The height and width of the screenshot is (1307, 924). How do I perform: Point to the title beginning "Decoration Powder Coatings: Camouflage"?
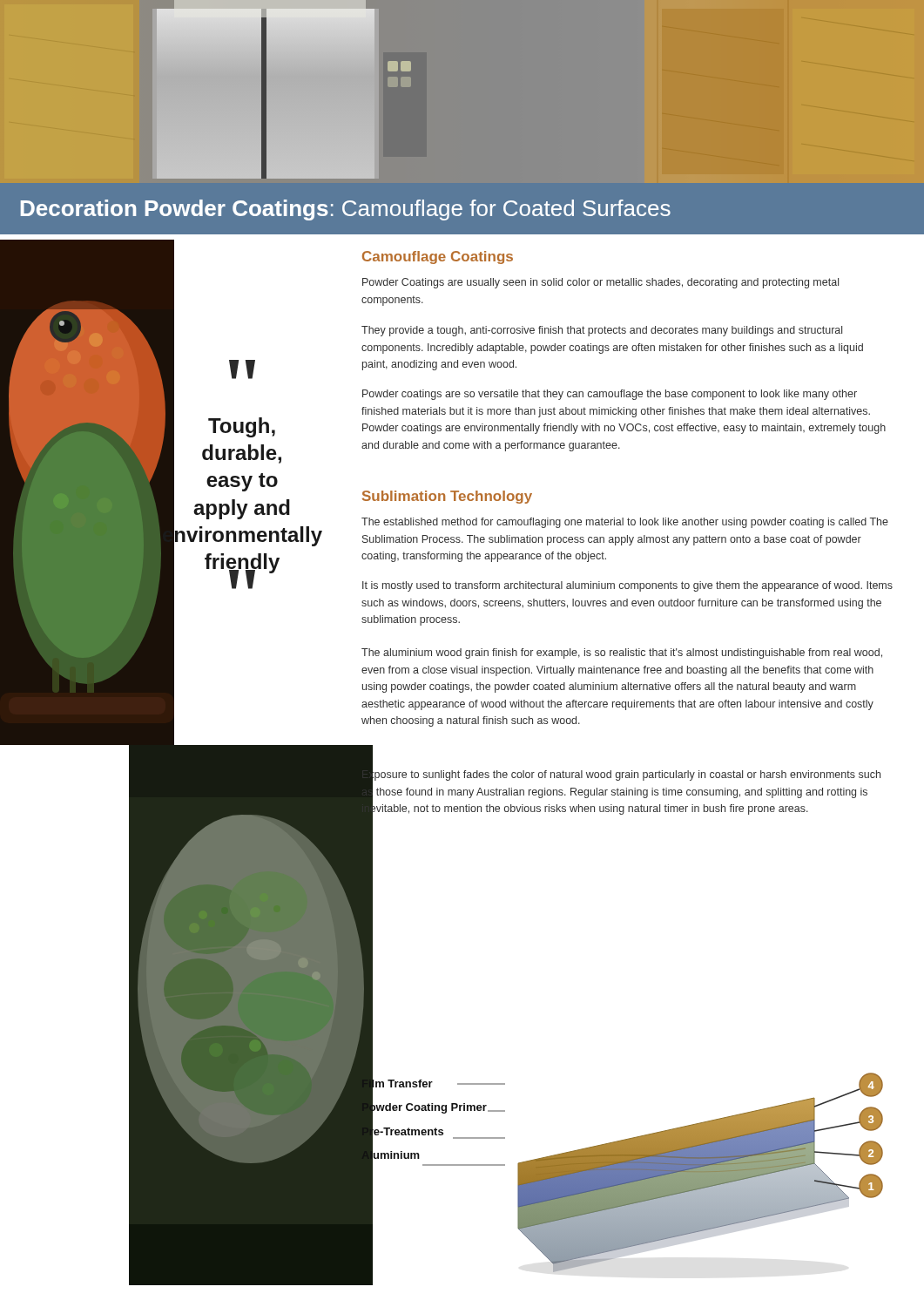pyautogui.click(x=345, y=208)
